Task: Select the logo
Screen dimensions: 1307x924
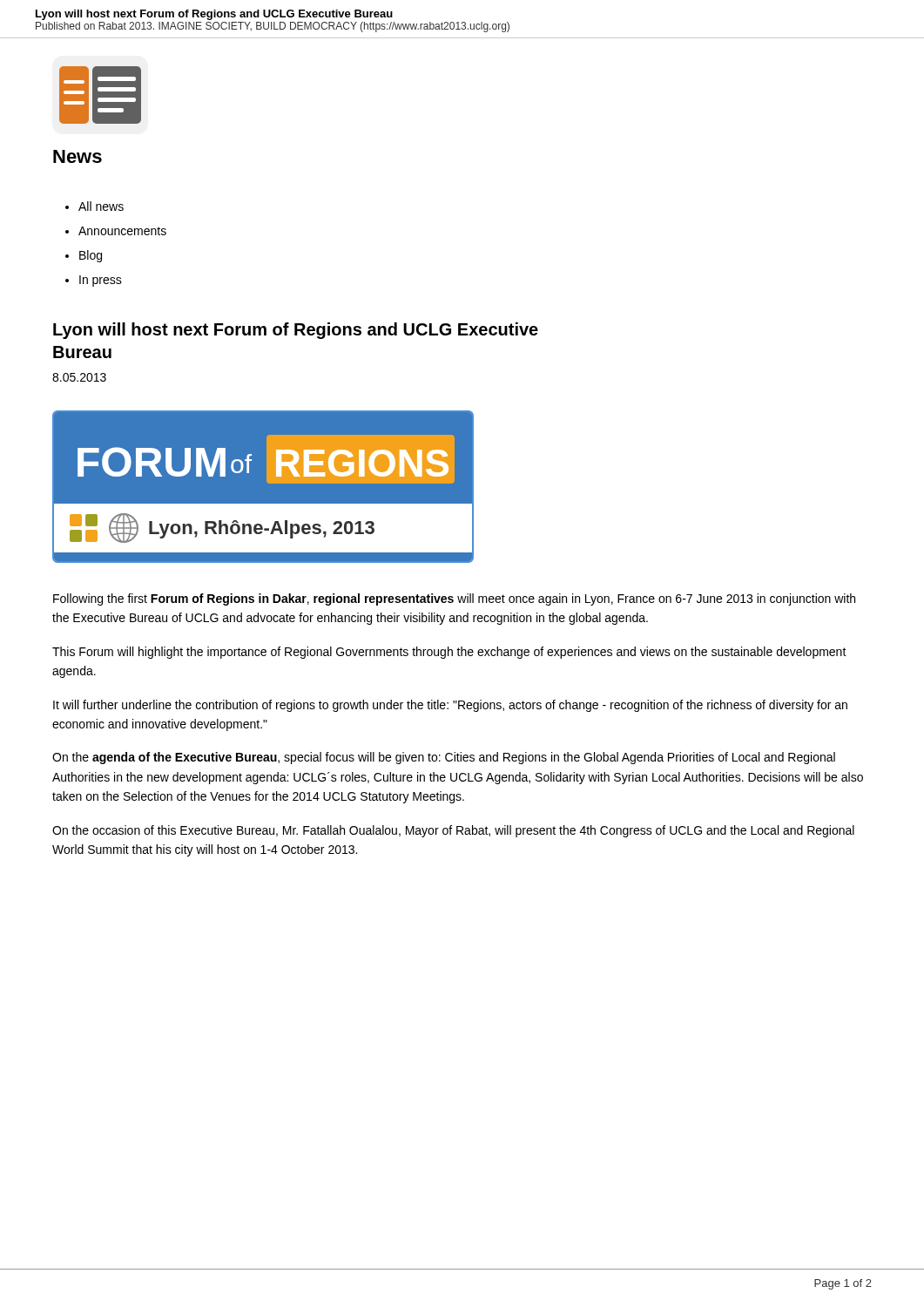Action: [x=462, y=96]
